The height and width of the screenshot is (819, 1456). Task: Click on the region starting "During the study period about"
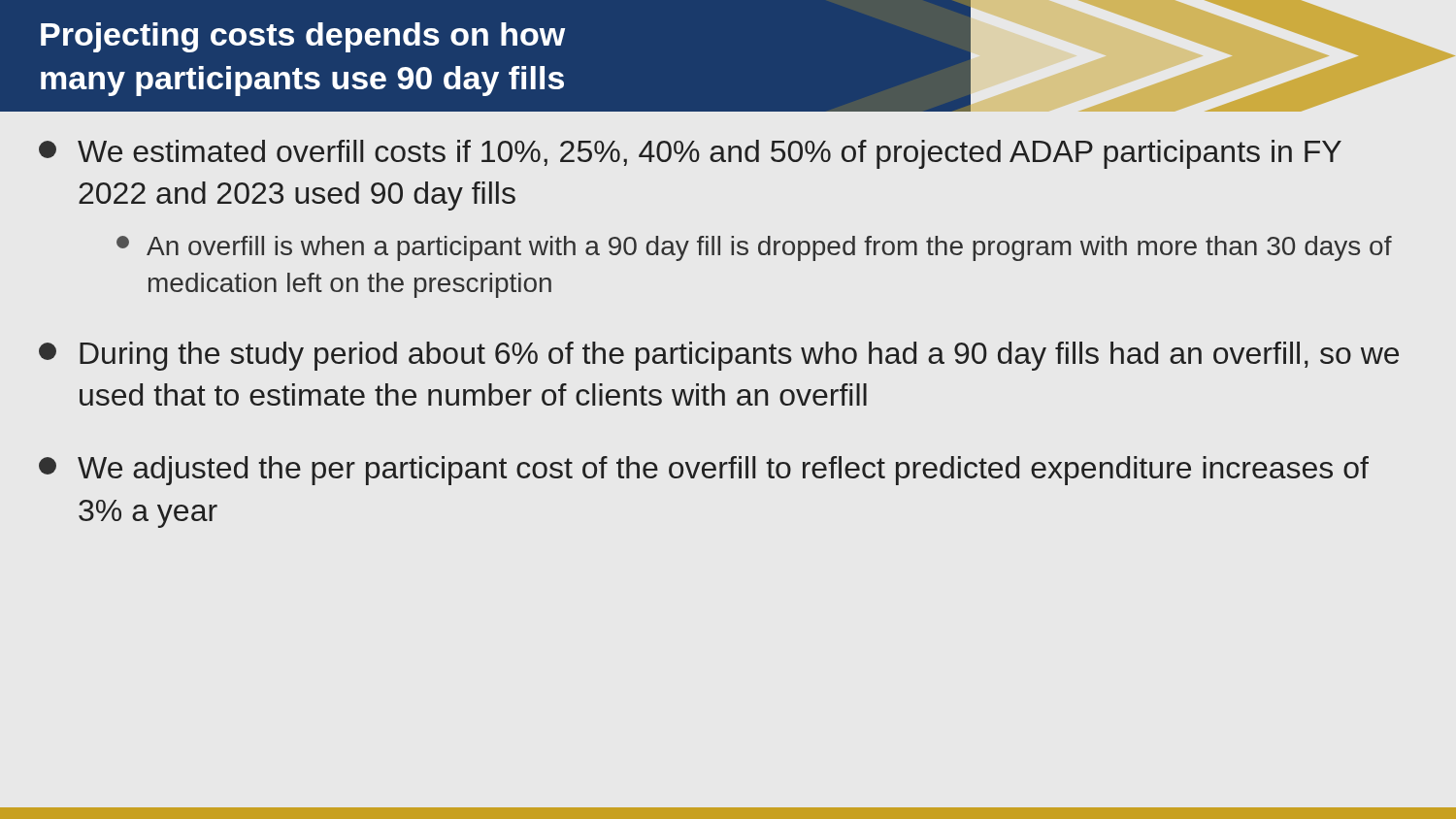point(728,375)
